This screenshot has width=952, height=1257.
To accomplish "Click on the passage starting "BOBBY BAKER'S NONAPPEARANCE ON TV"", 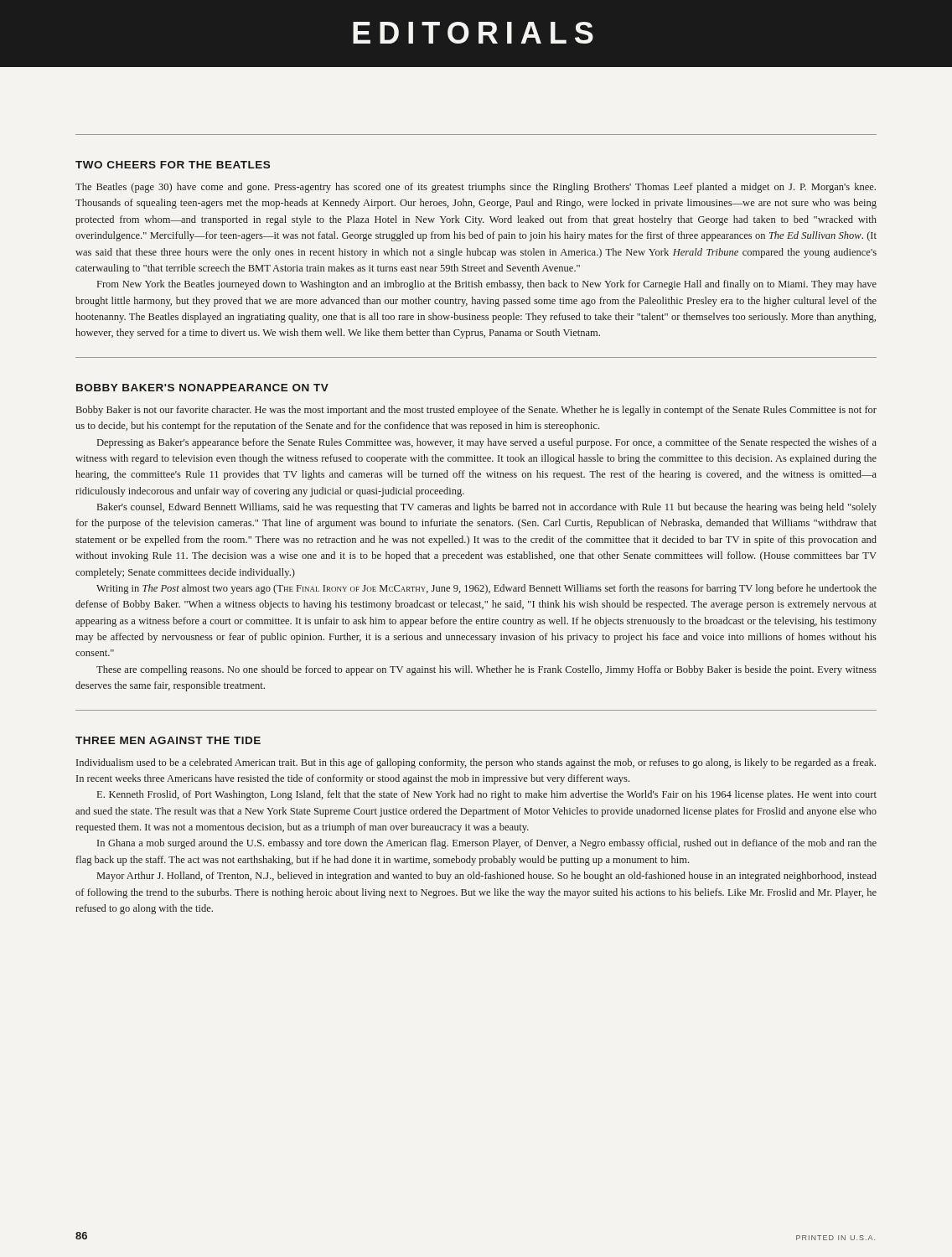I will click(202, 387).
